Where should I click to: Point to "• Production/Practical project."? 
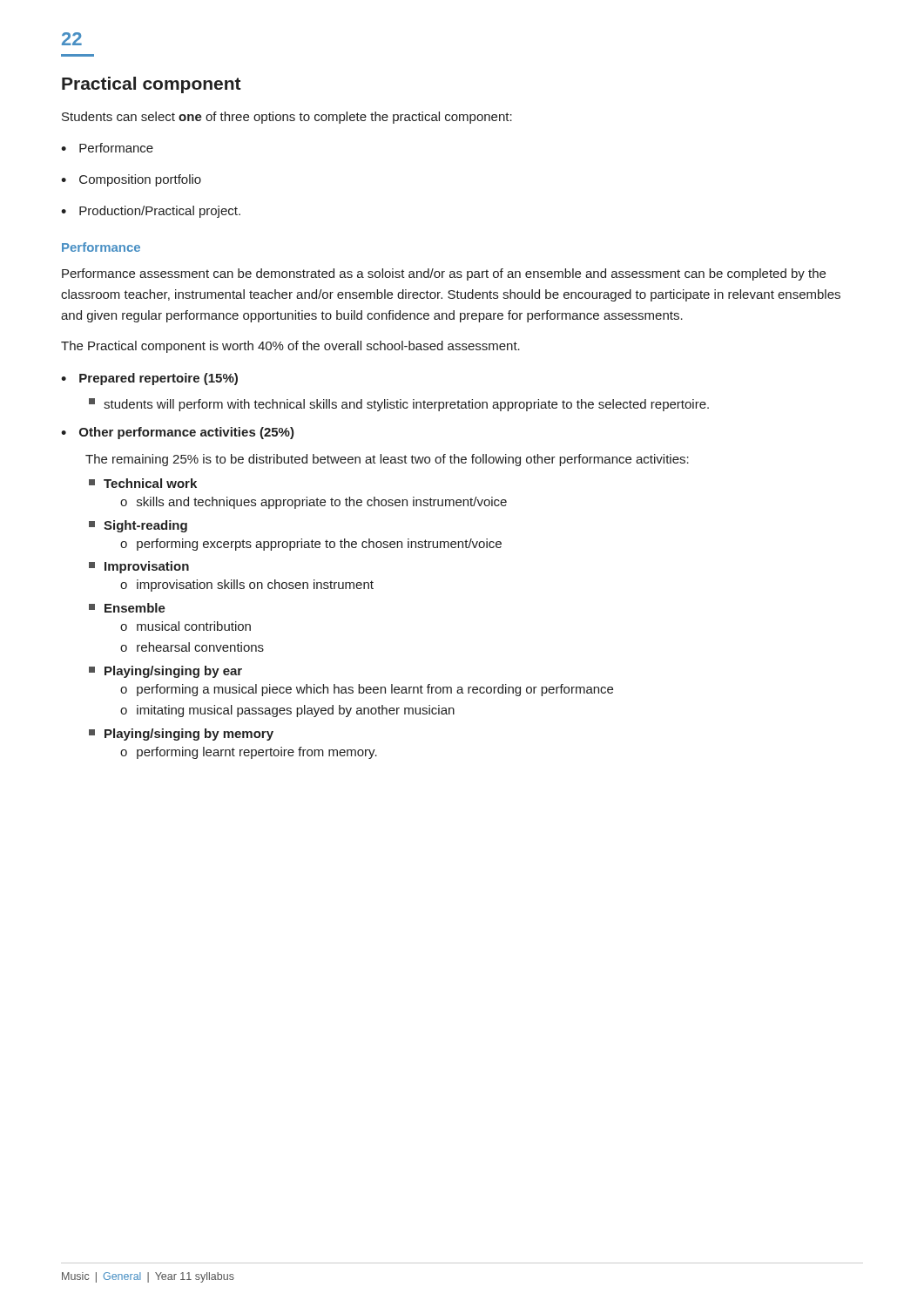click(x=151, y=213)
